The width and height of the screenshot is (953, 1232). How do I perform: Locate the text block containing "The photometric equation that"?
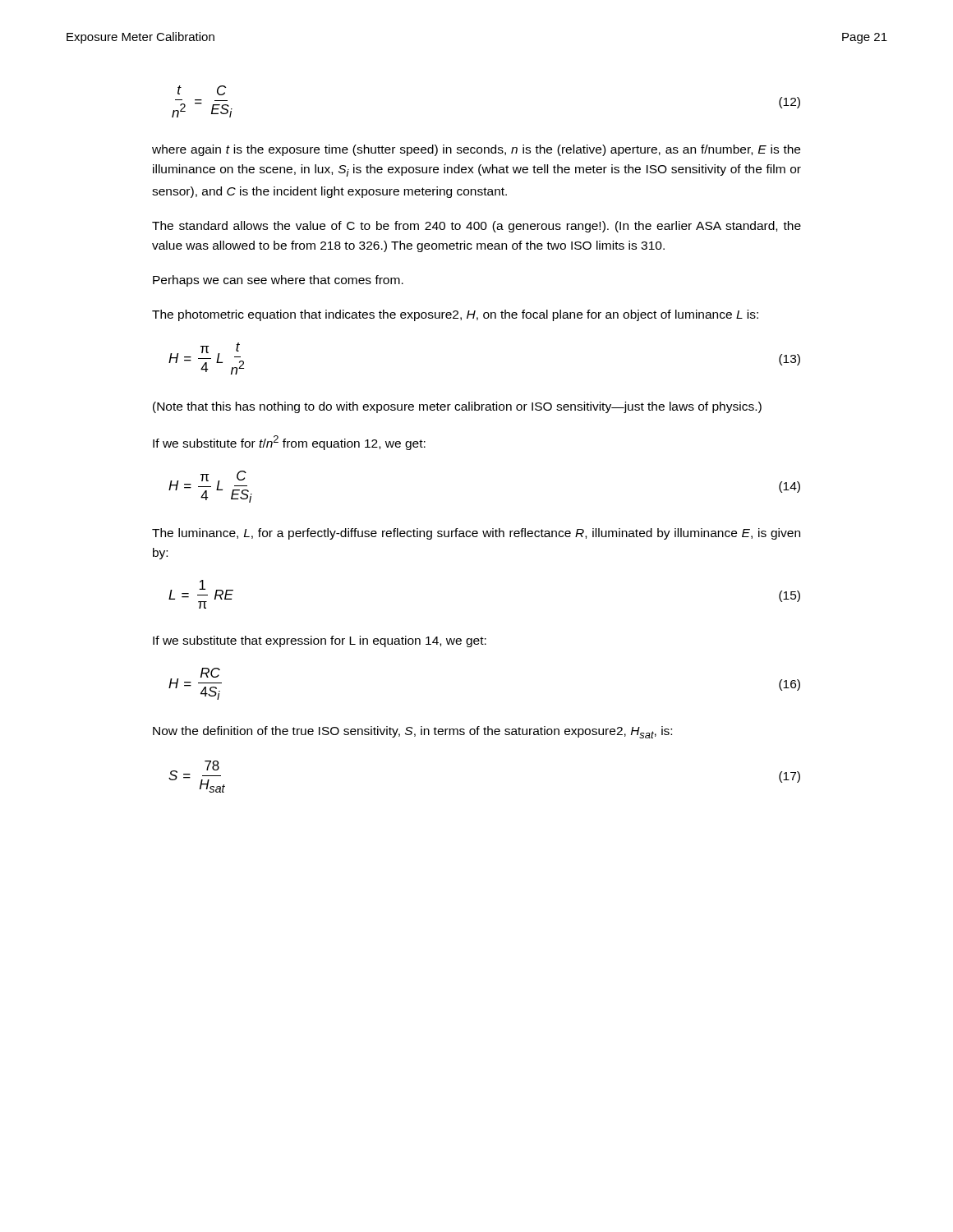456,314
